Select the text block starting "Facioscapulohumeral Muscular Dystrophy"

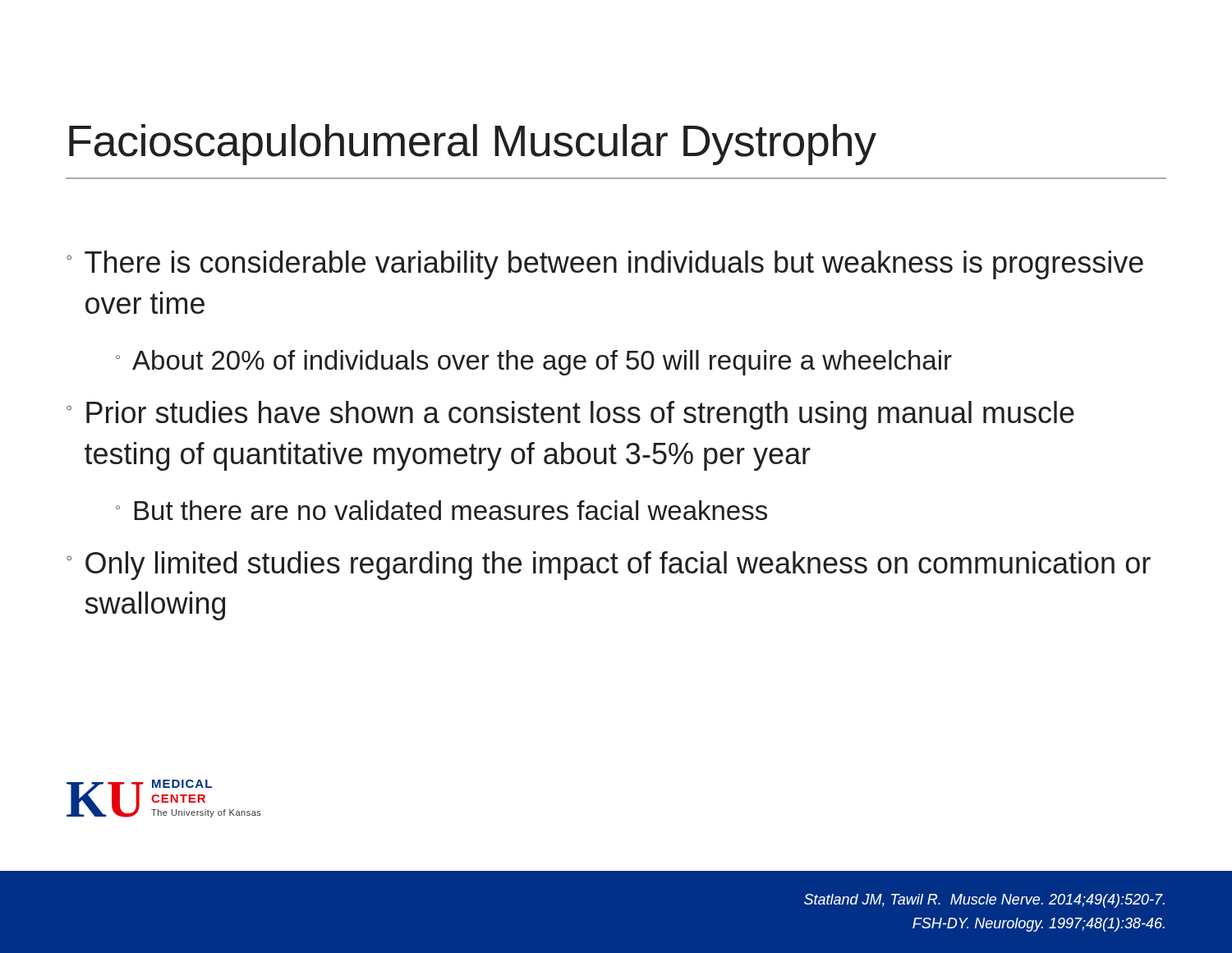616,147
